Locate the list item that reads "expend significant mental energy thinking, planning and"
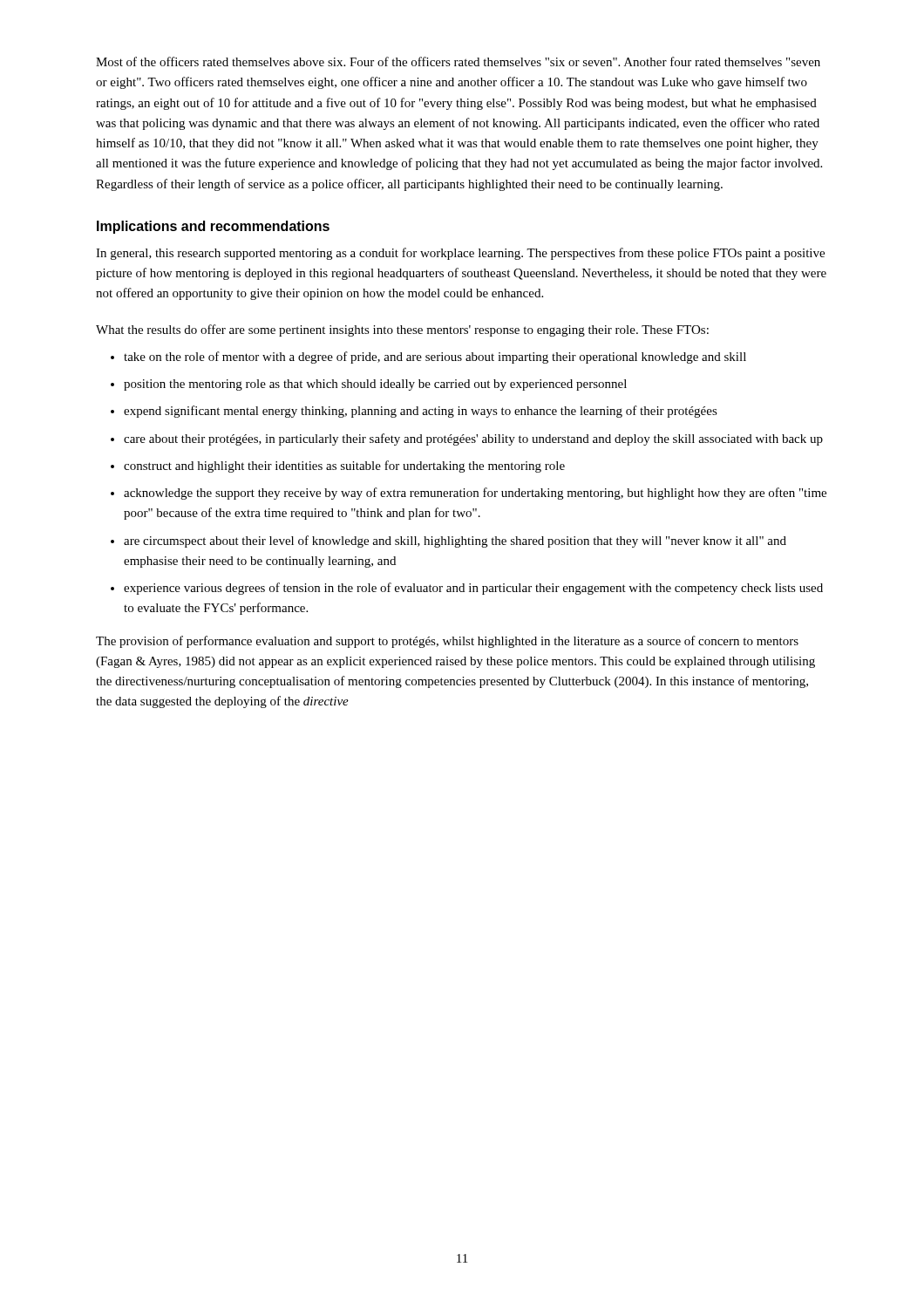Viewport: 924px width, 1308px height. click(x=421, y=411)
